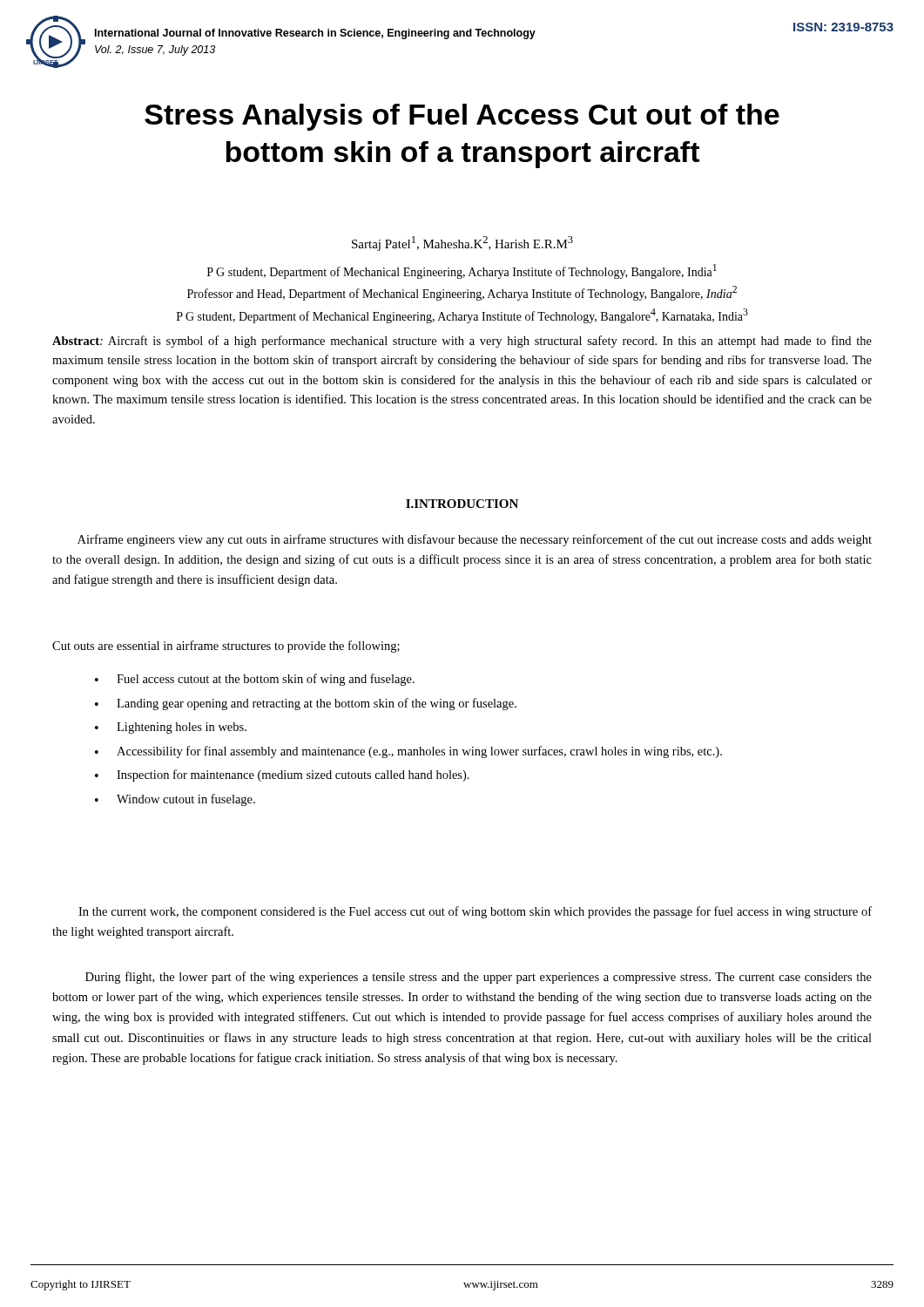Find the passage starting "• Lightening holes in webs."
The image size is (924, 1307).
[x=171, y=728]
